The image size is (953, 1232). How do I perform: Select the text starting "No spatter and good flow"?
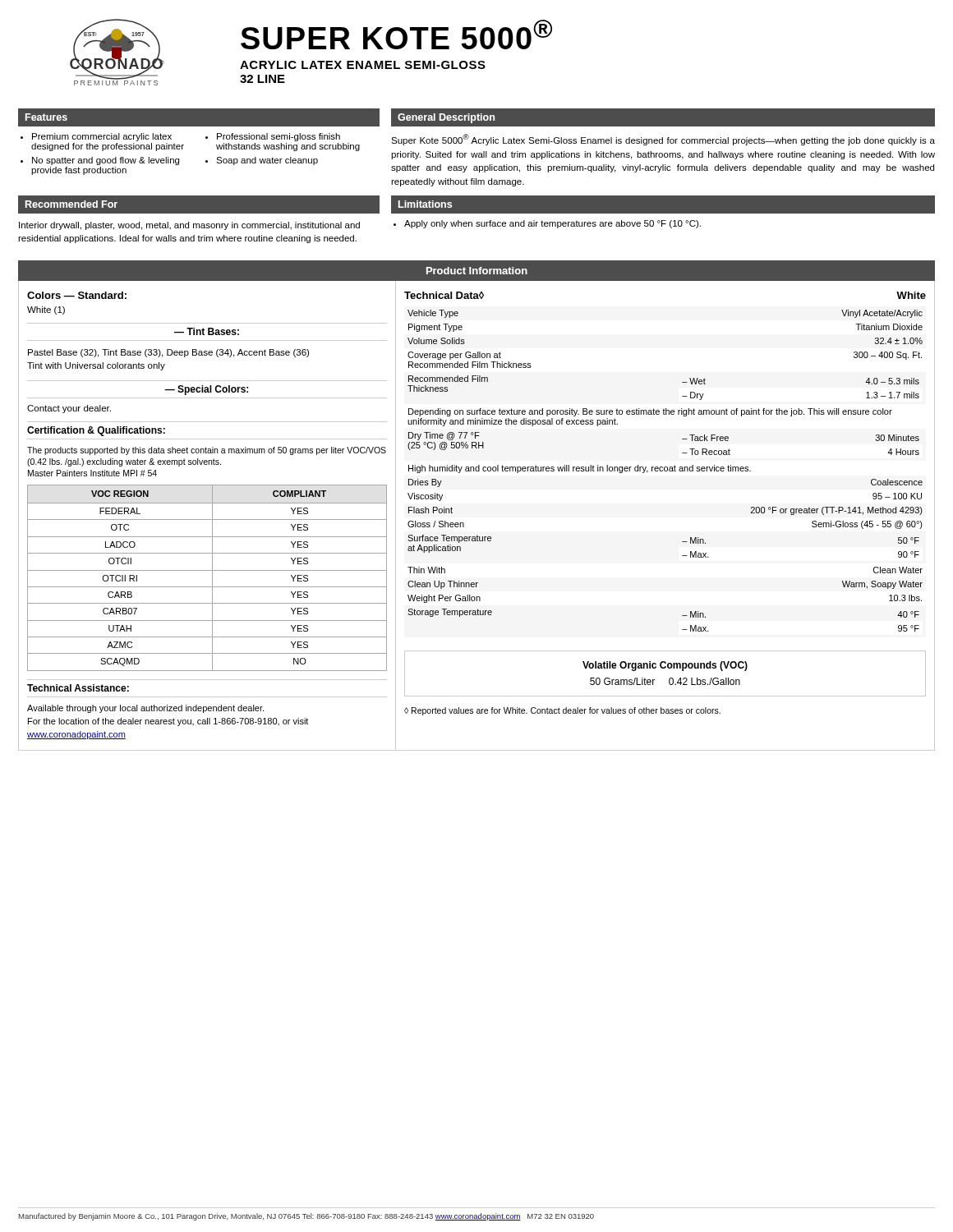(106, 165)
